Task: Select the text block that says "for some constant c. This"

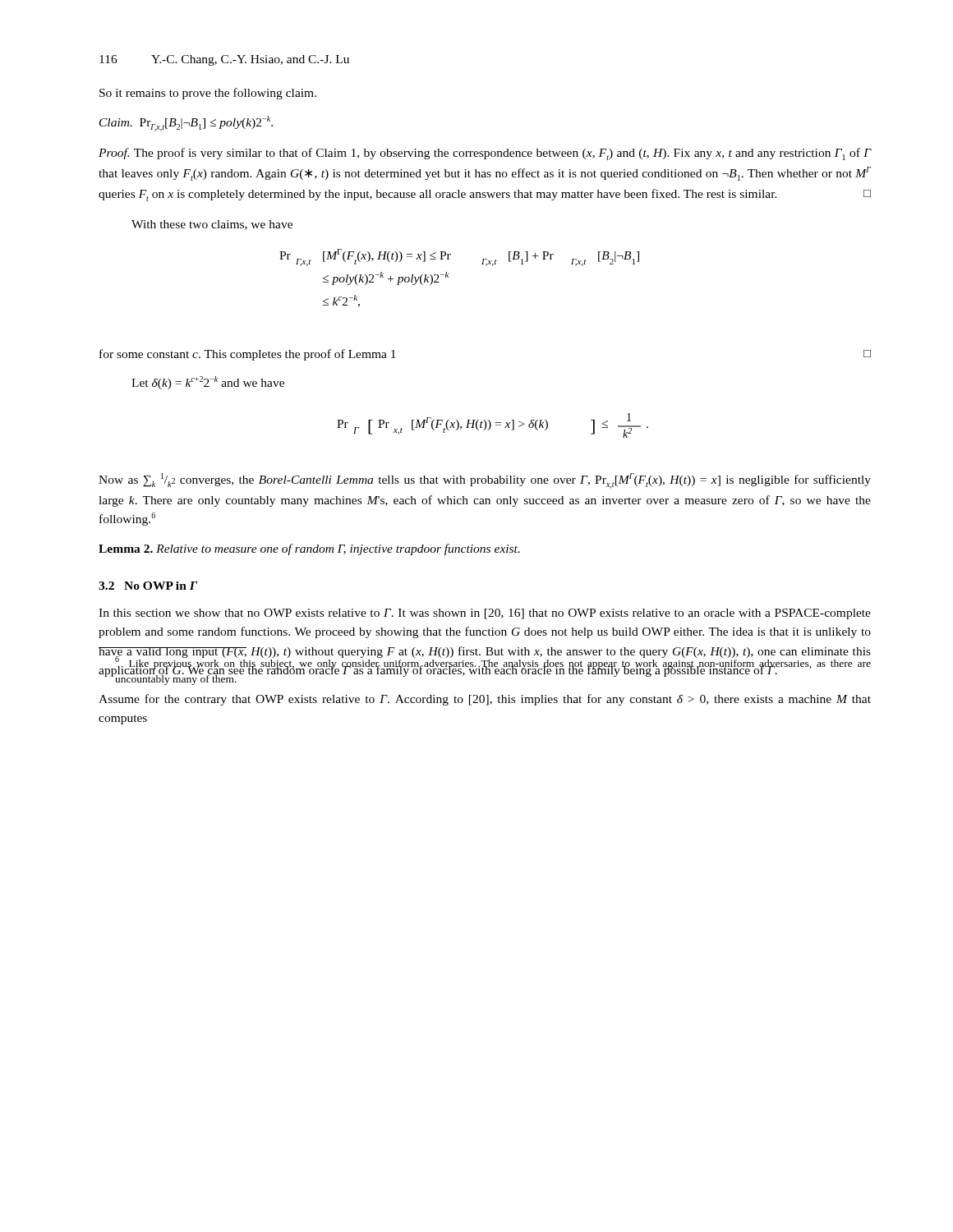Action: [x=247, y=354]
